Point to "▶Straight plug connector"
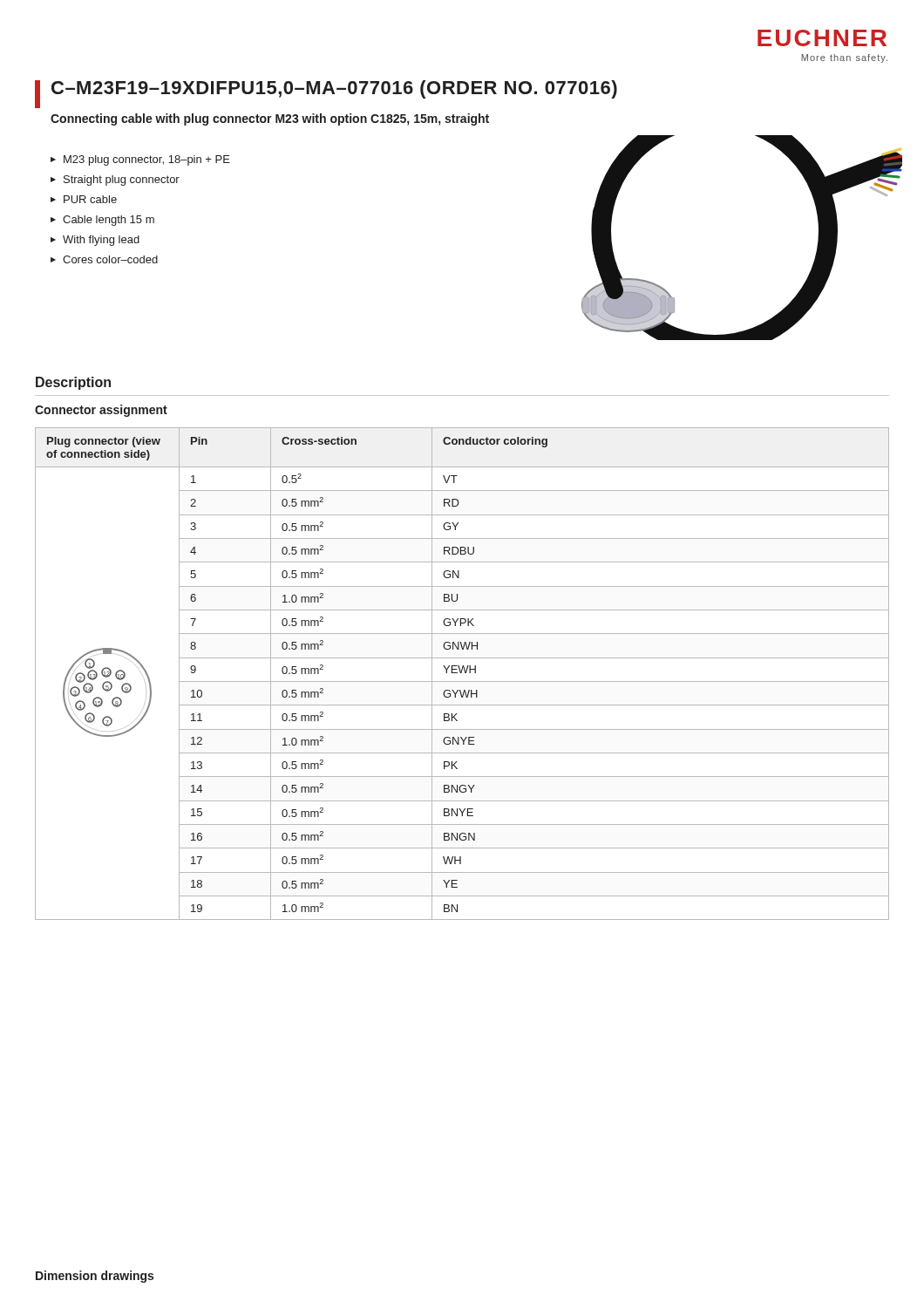This screenshot has width=924, height=1308. (x=115, y=179)
